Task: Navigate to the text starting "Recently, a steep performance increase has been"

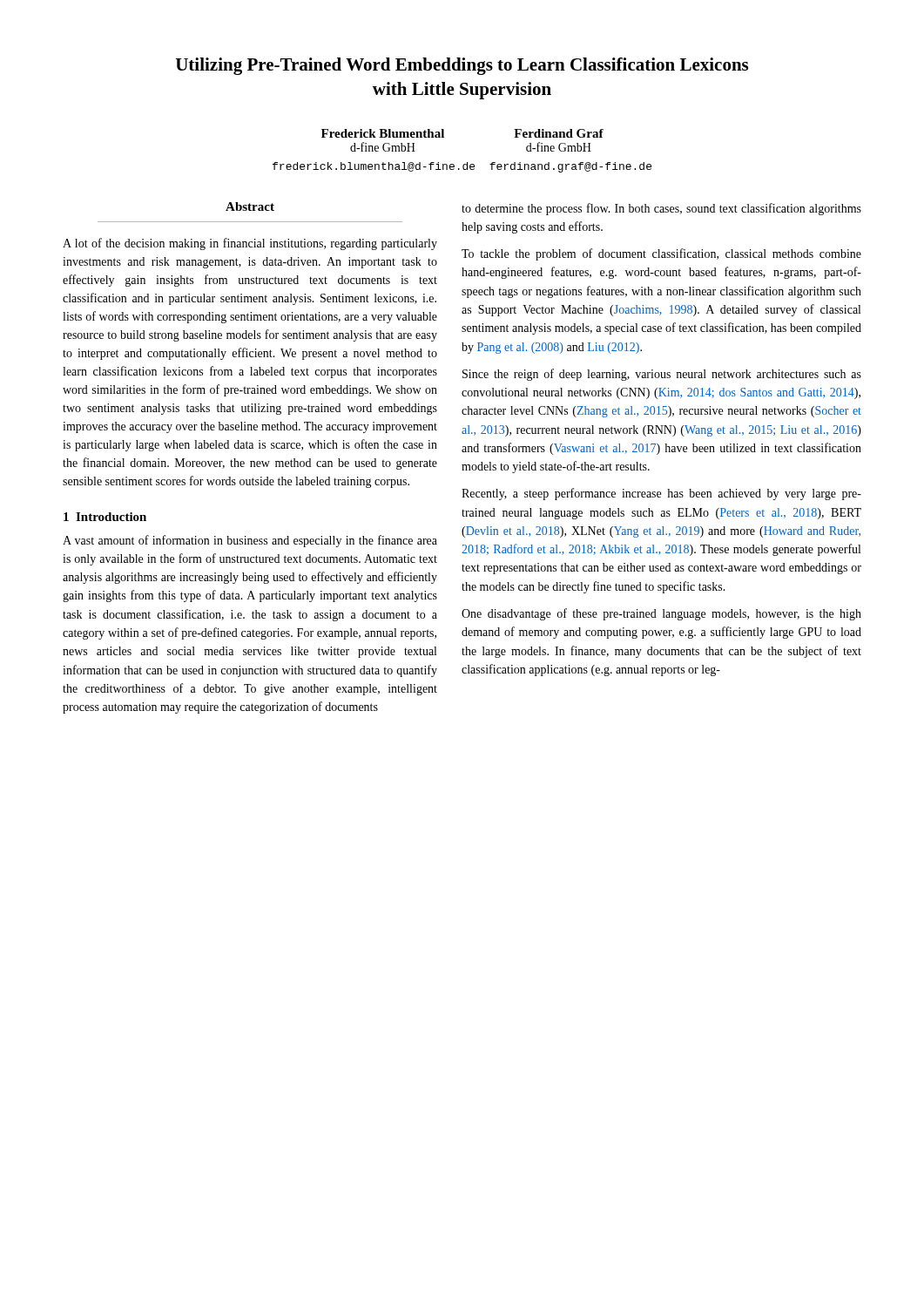Action: pos(661,540)
